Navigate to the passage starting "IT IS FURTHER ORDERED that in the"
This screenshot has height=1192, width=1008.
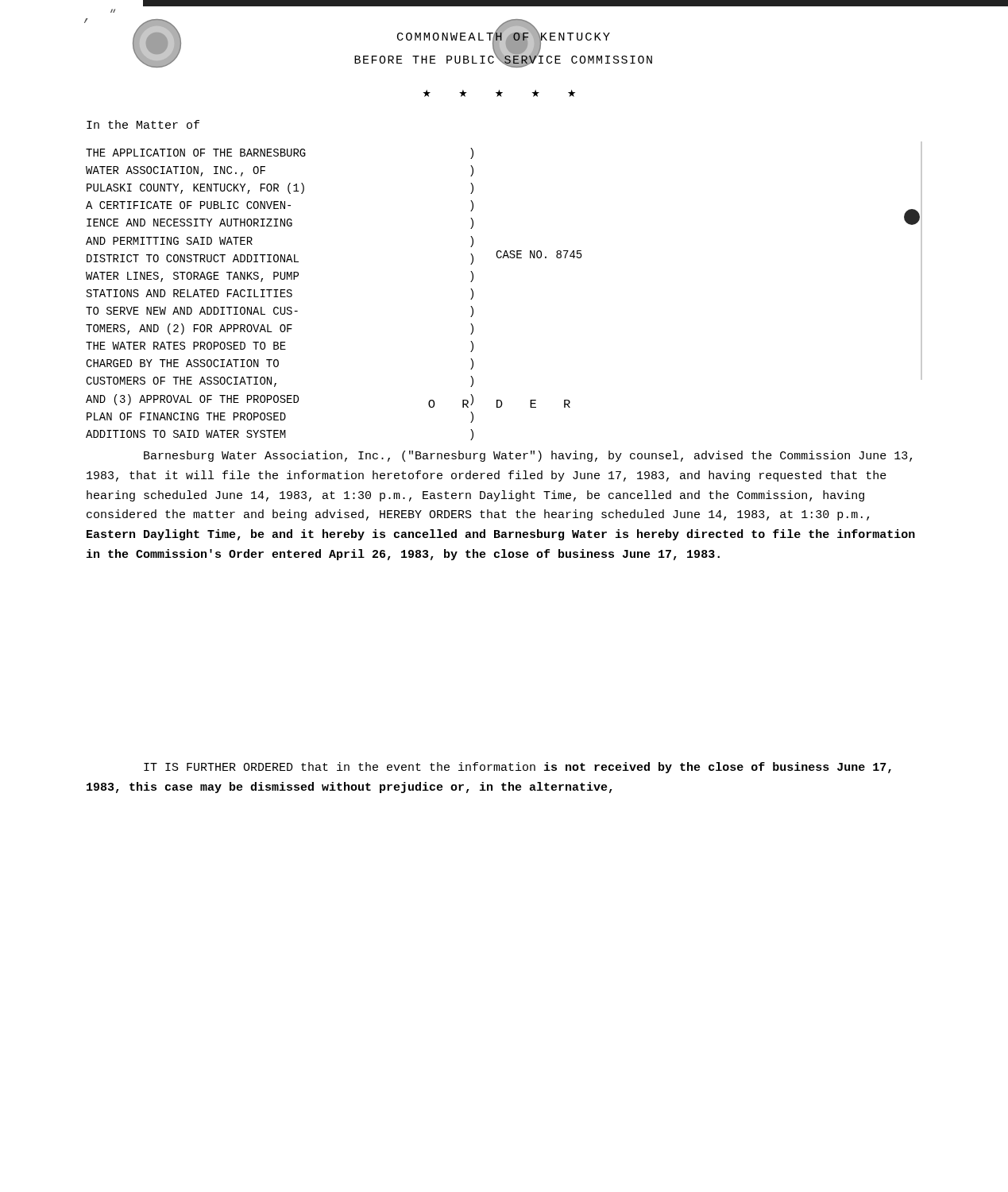[x=504, y=779]
